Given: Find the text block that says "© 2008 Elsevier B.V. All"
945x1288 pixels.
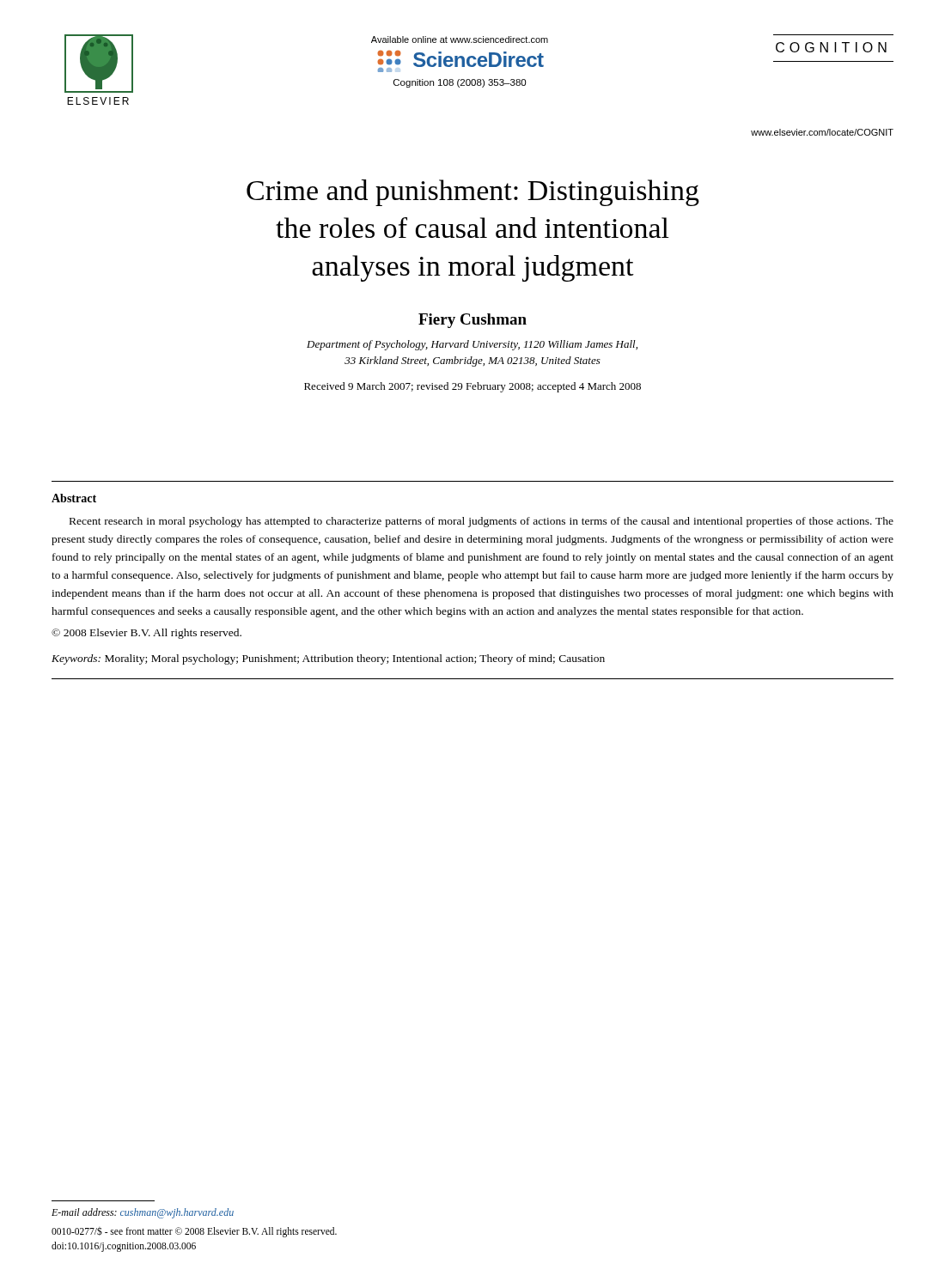Looking at the screenshot, I should tap(147, 632).
